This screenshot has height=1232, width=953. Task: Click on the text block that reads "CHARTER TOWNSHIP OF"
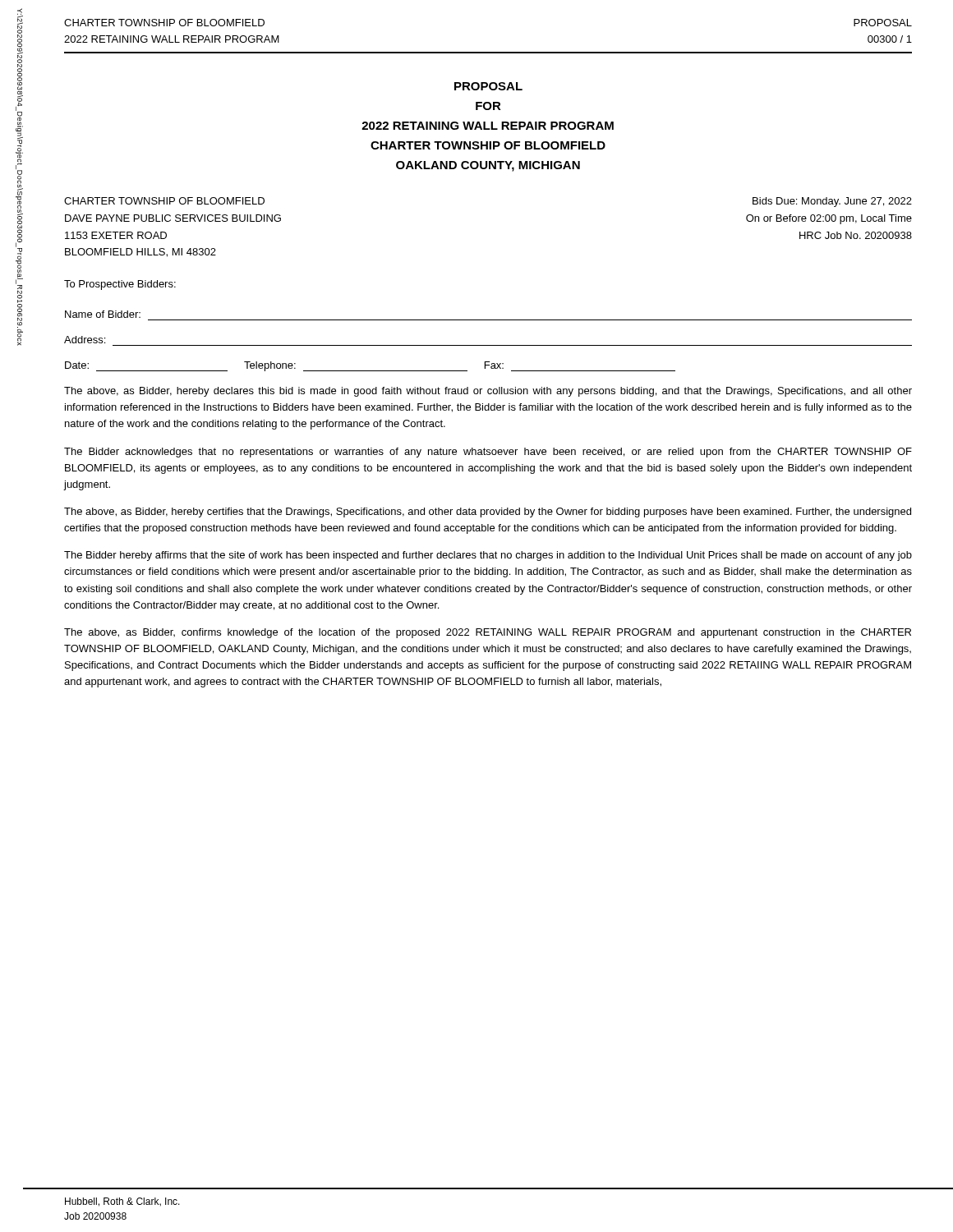tap(161, 201)
